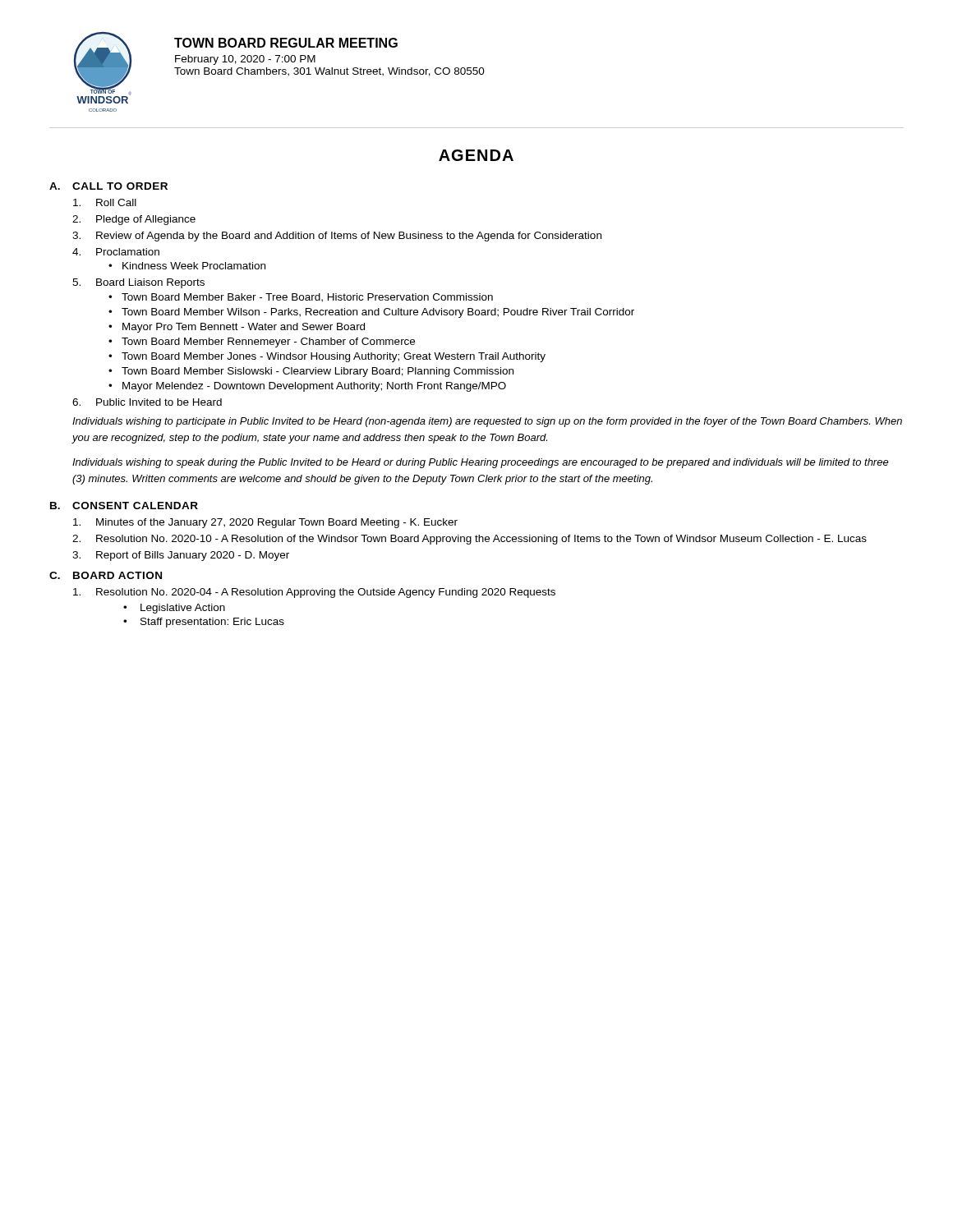
Task: Find the list item that reads "• Legislative Action"
Action: (174, 607)
